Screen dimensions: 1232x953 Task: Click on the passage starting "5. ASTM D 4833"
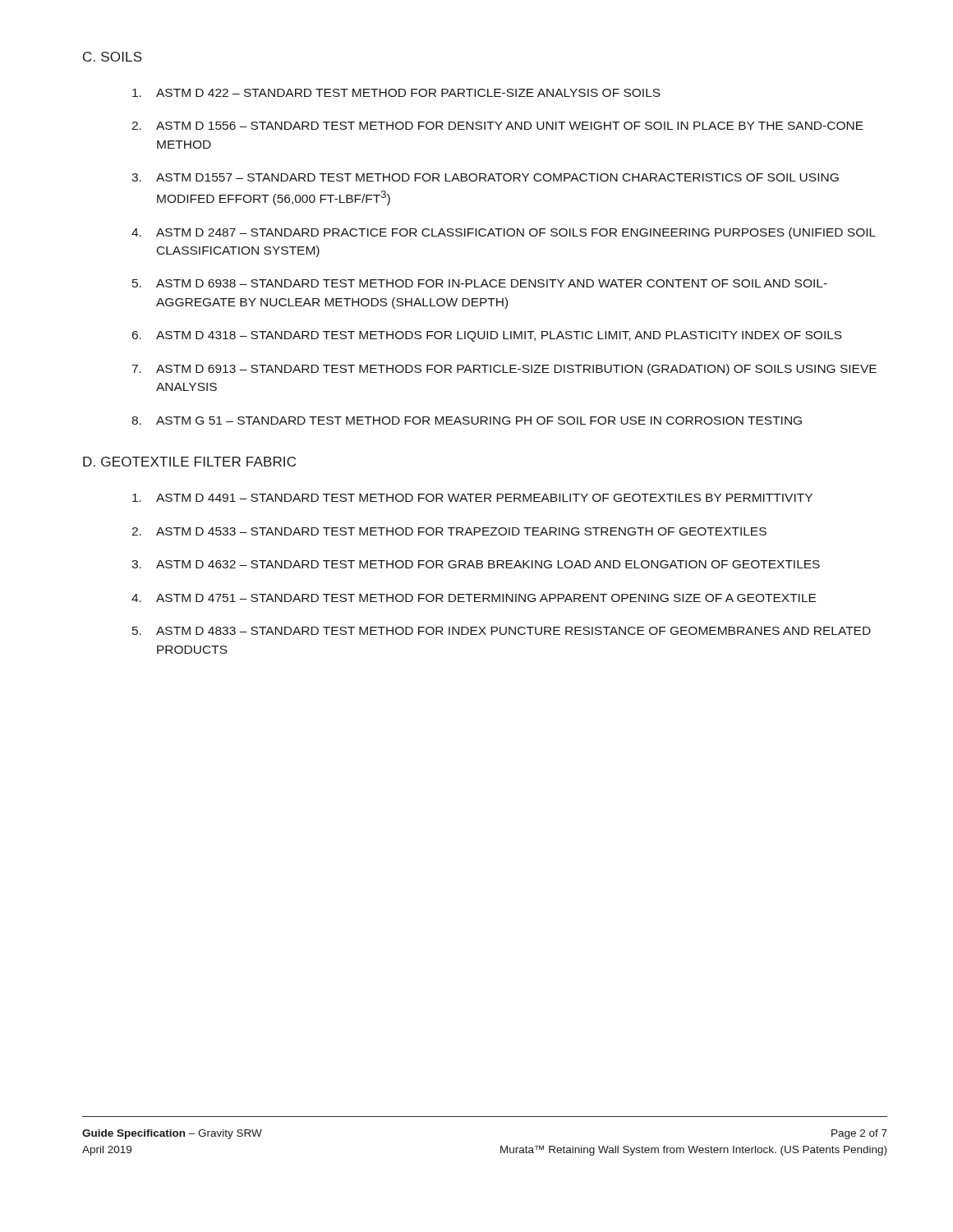coord(509,640)
